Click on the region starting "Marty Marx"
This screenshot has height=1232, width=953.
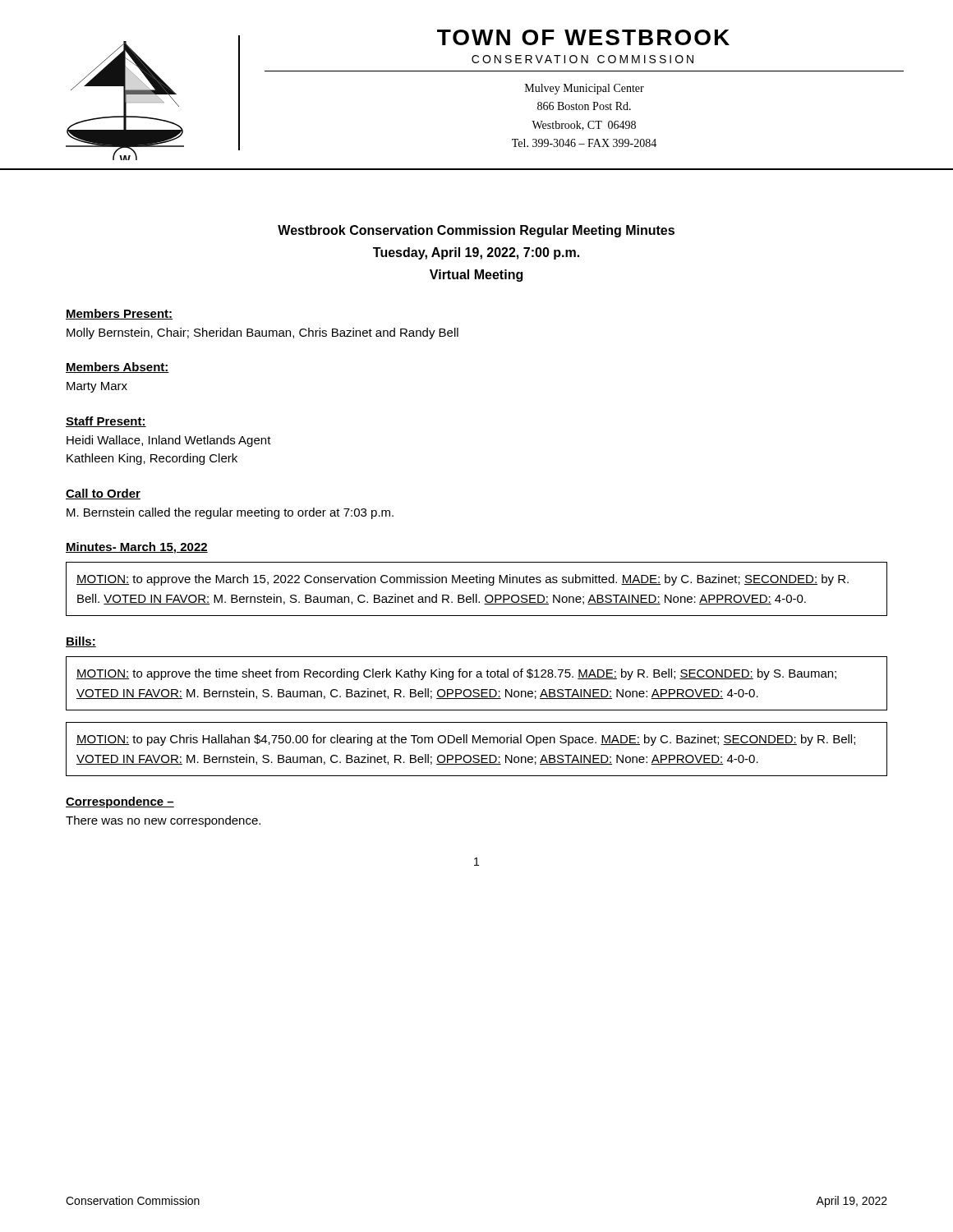[x=97, y=386]
